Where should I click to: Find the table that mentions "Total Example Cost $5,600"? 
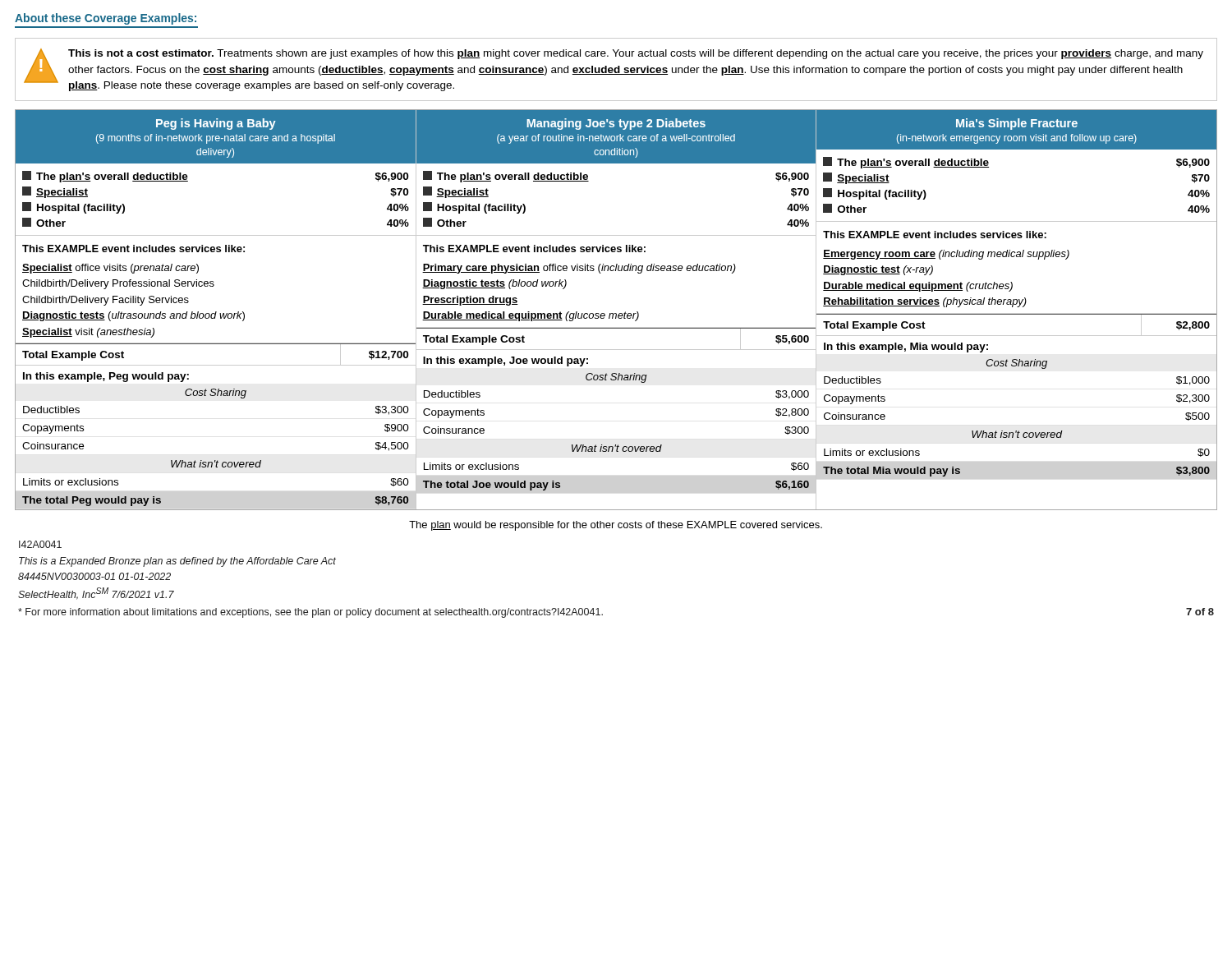tap(616, 338)
